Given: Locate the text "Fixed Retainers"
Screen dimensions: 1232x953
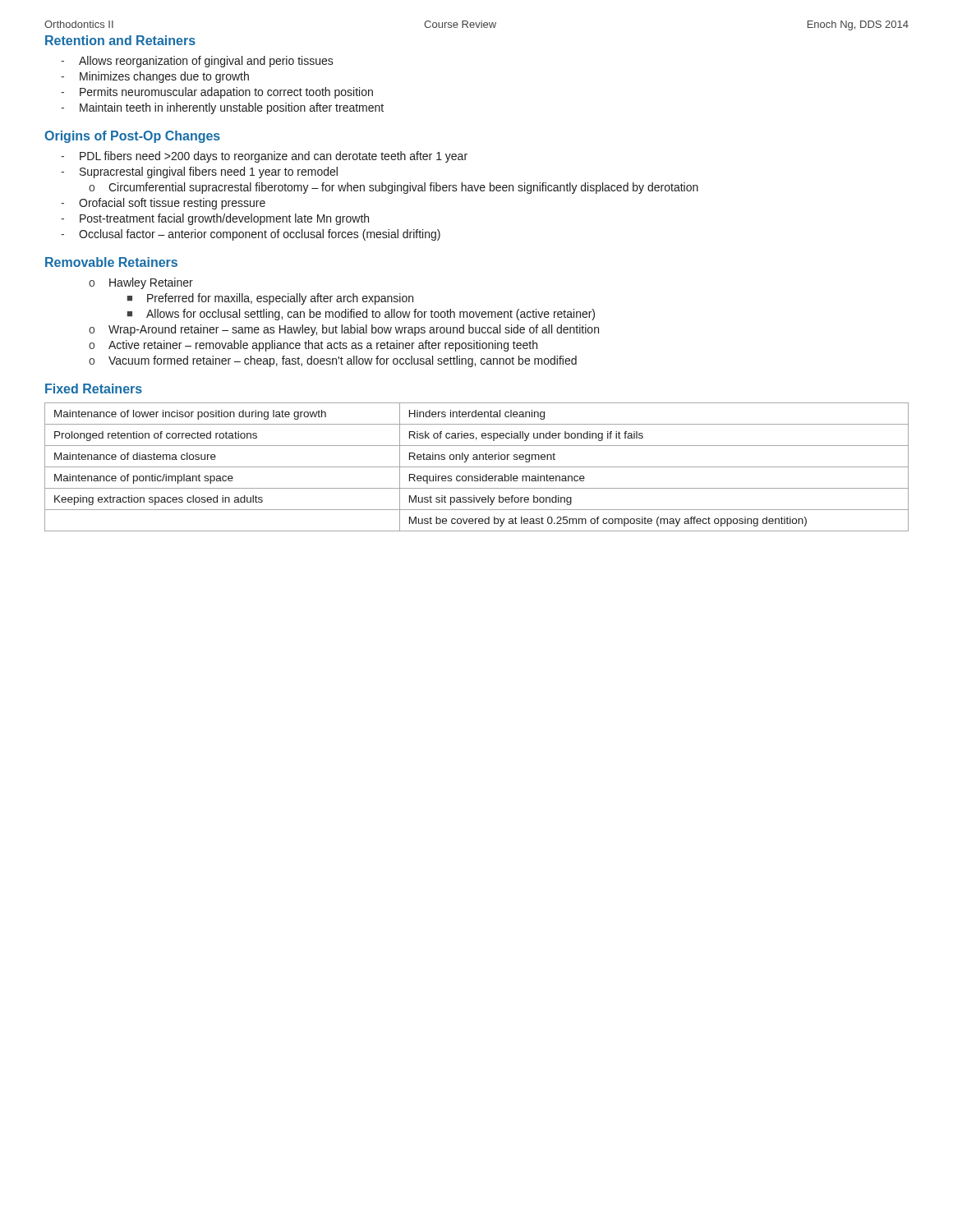Looking at the screenshot, I should point(93,389).
